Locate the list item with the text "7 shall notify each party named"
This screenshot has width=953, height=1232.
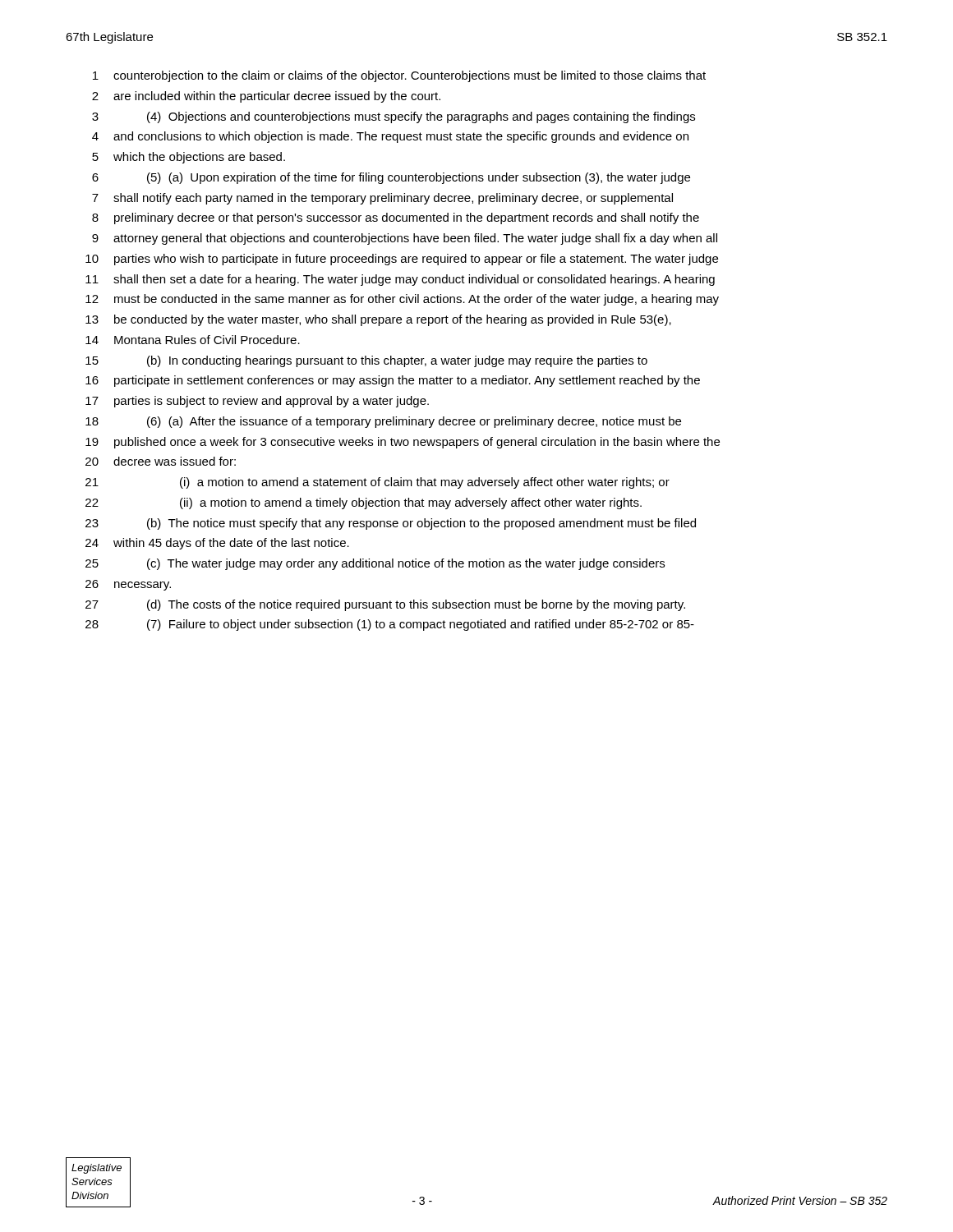476,198
